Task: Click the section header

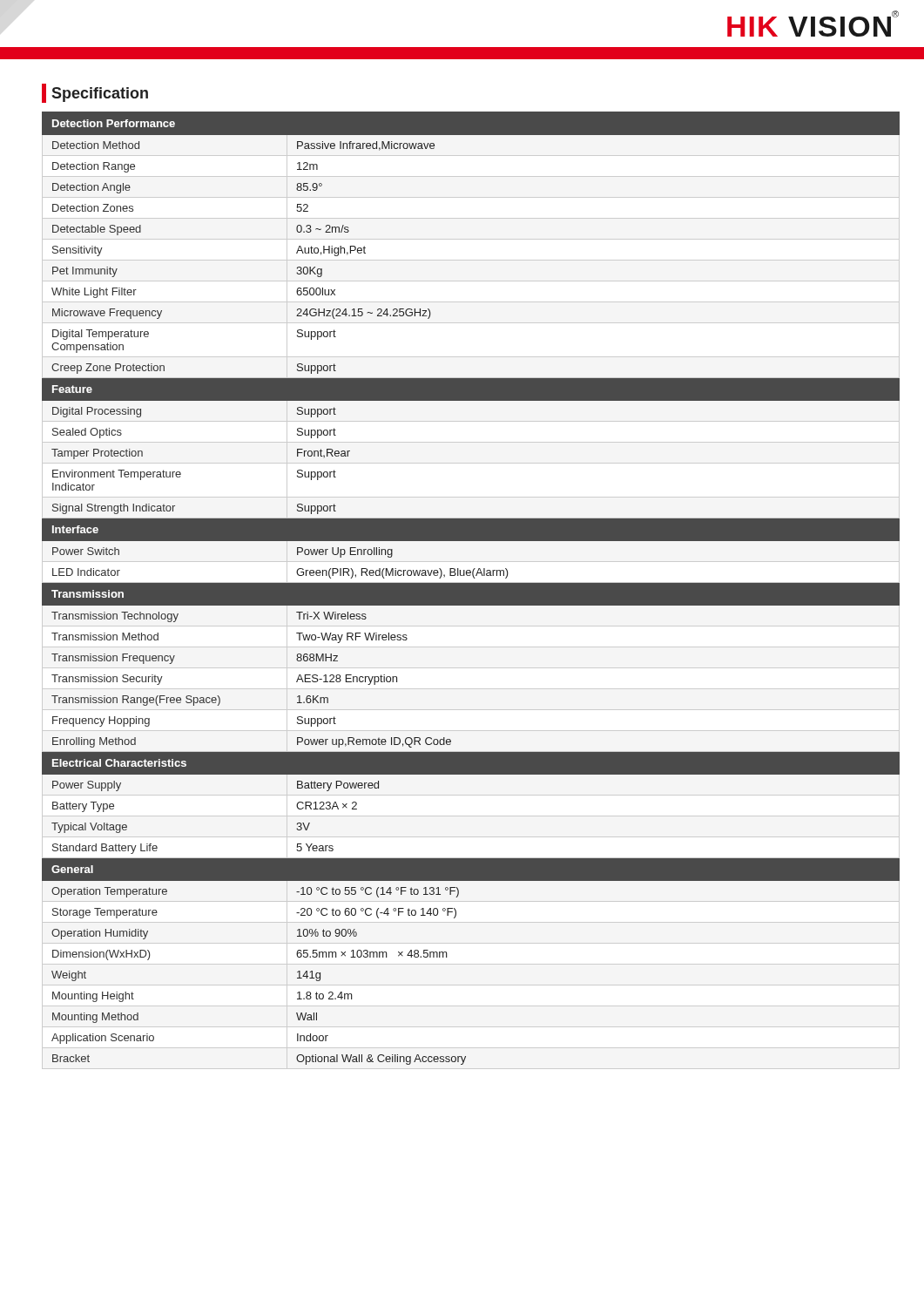Action: tap(95, 93)
